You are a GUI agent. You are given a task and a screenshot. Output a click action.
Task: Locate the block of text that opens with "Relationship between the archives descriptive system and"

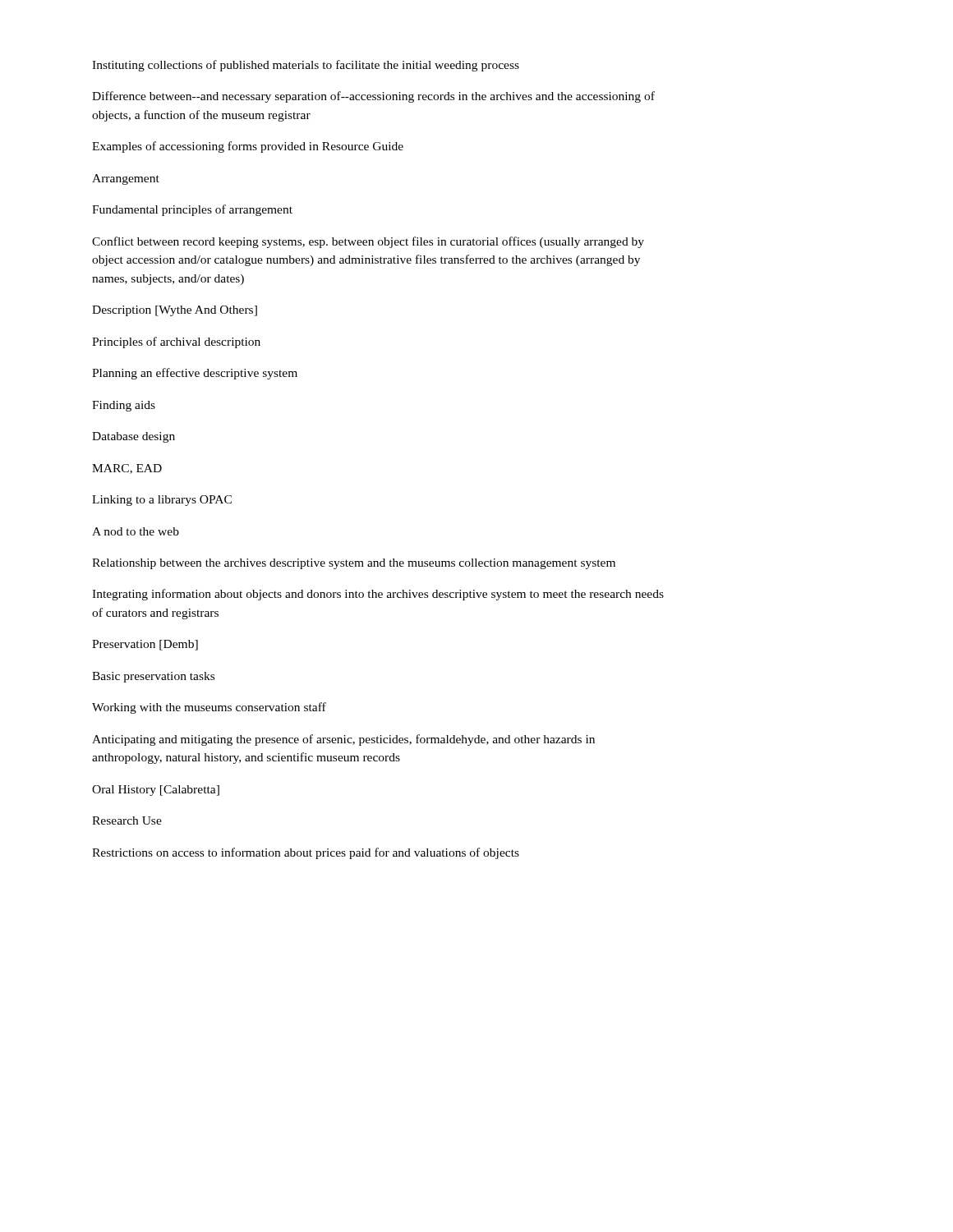click(354, 562)
